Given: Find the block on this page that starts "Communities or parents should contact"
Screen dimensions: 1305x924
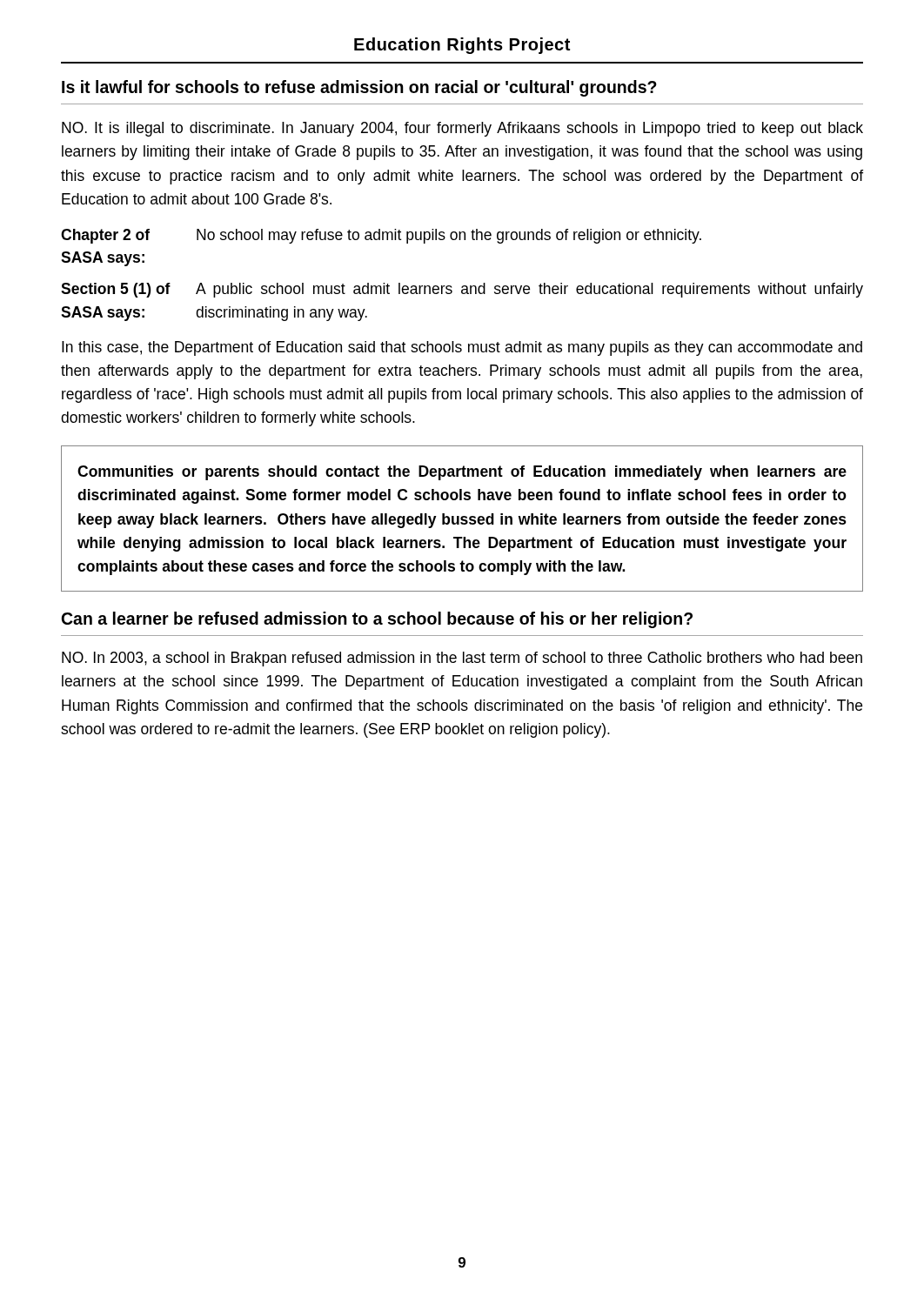Looking at the screenshot, I should (x=462, y=519).
